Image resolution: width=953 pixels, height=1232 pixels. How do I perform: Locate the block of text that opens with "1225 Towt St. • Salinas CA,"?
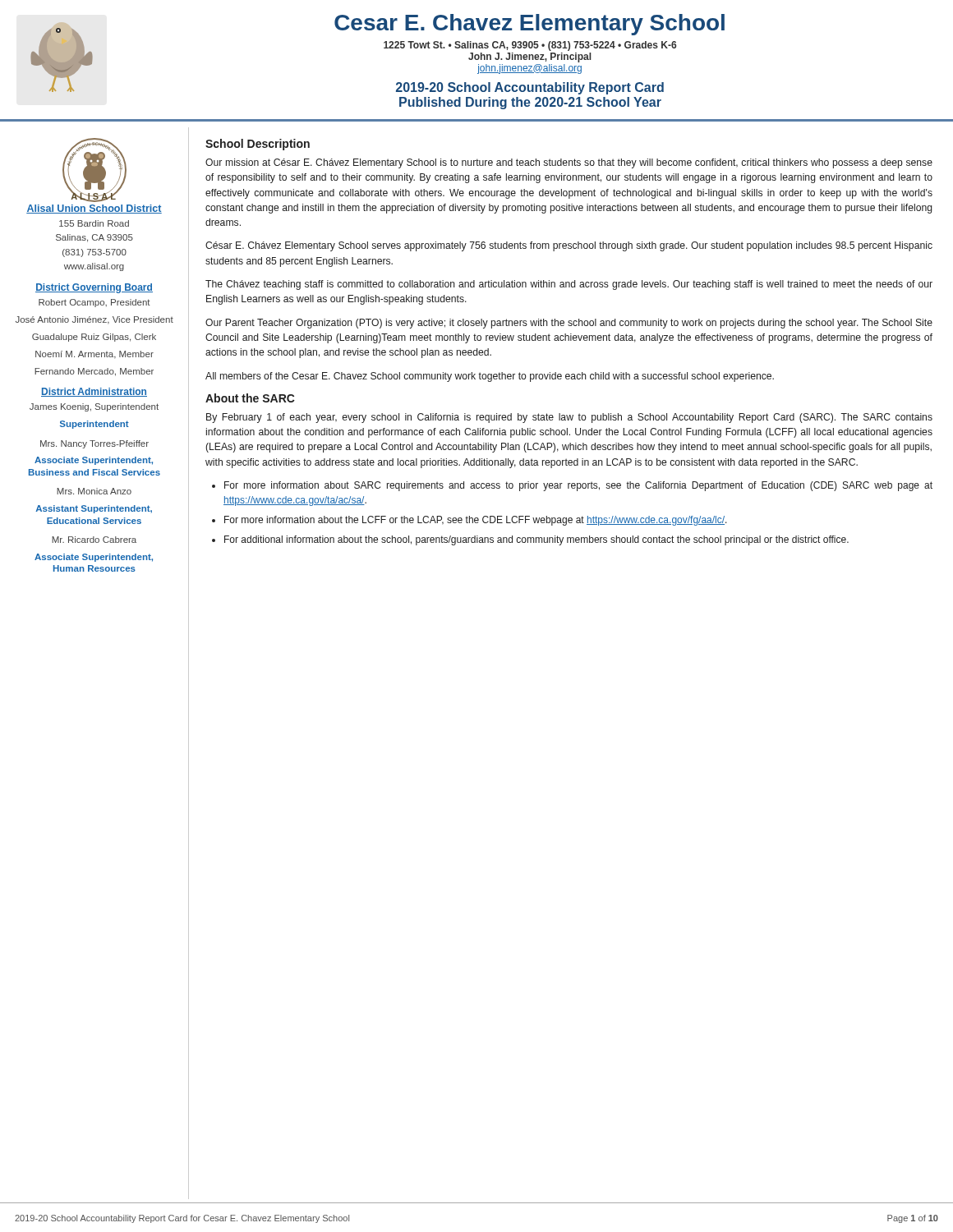(x=530, y=56)
